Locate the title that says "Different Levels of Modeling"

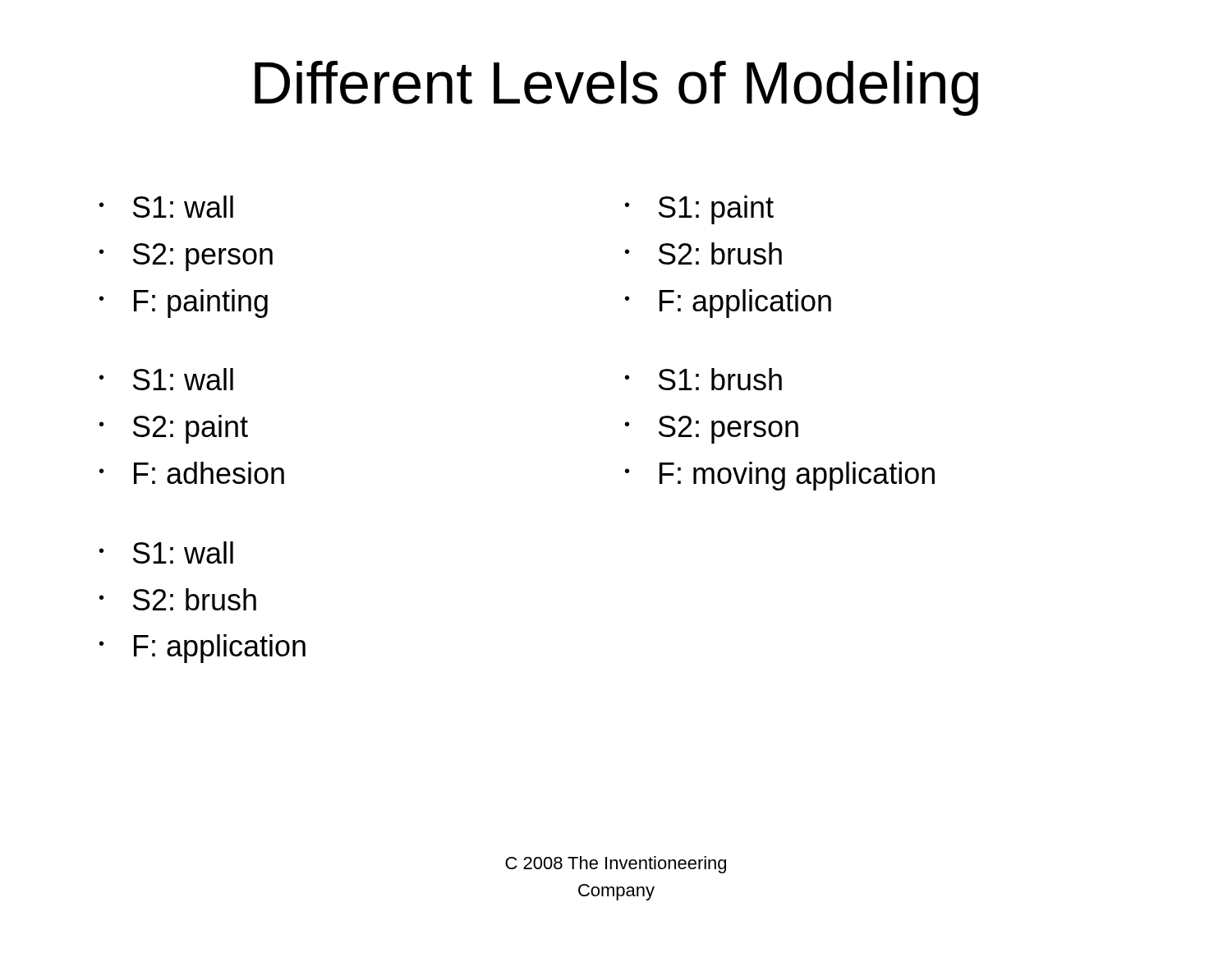point(616,83)
